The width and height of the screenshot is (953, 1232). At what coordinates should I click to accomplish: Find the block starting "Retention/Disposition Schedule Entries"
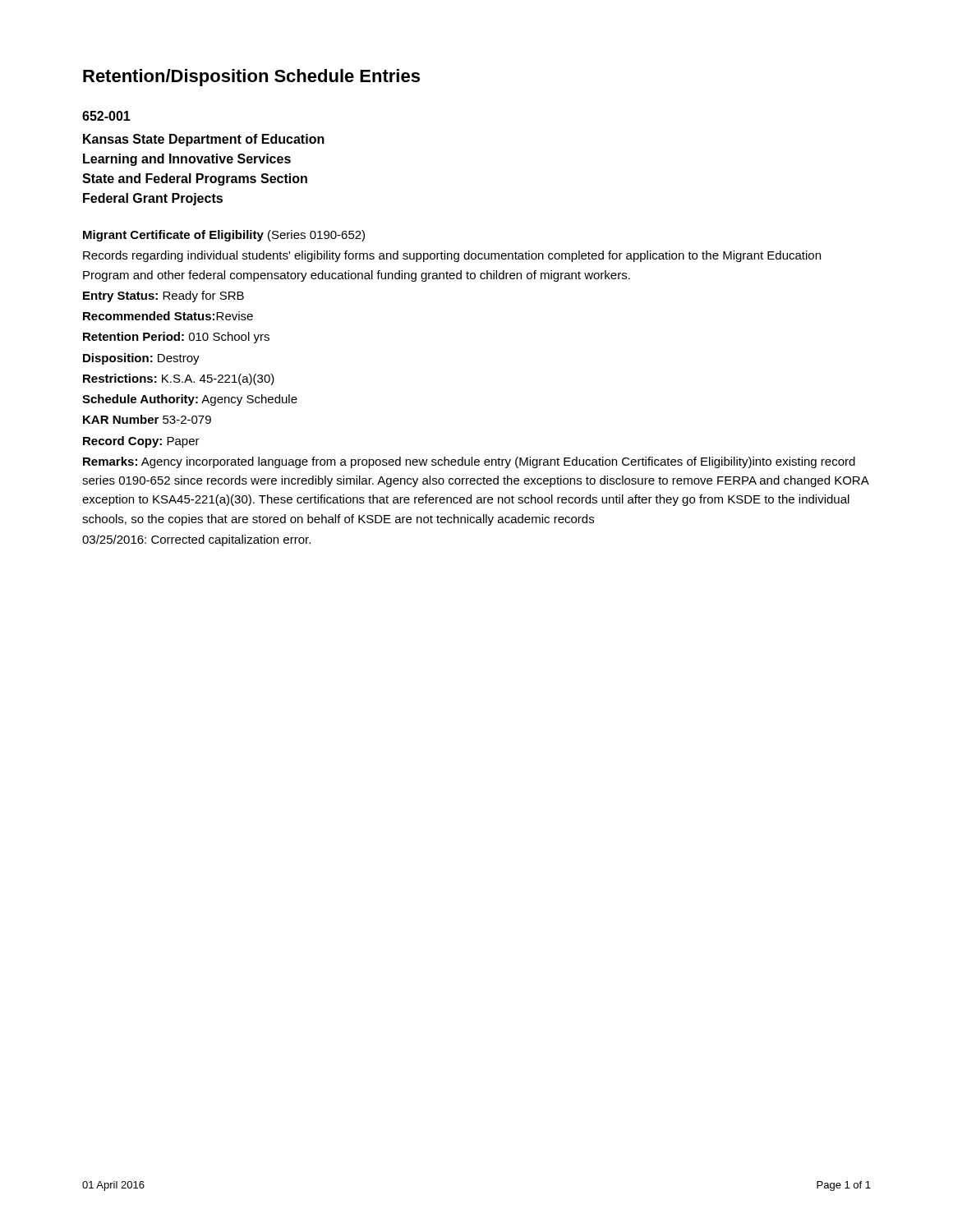point(251,78)
